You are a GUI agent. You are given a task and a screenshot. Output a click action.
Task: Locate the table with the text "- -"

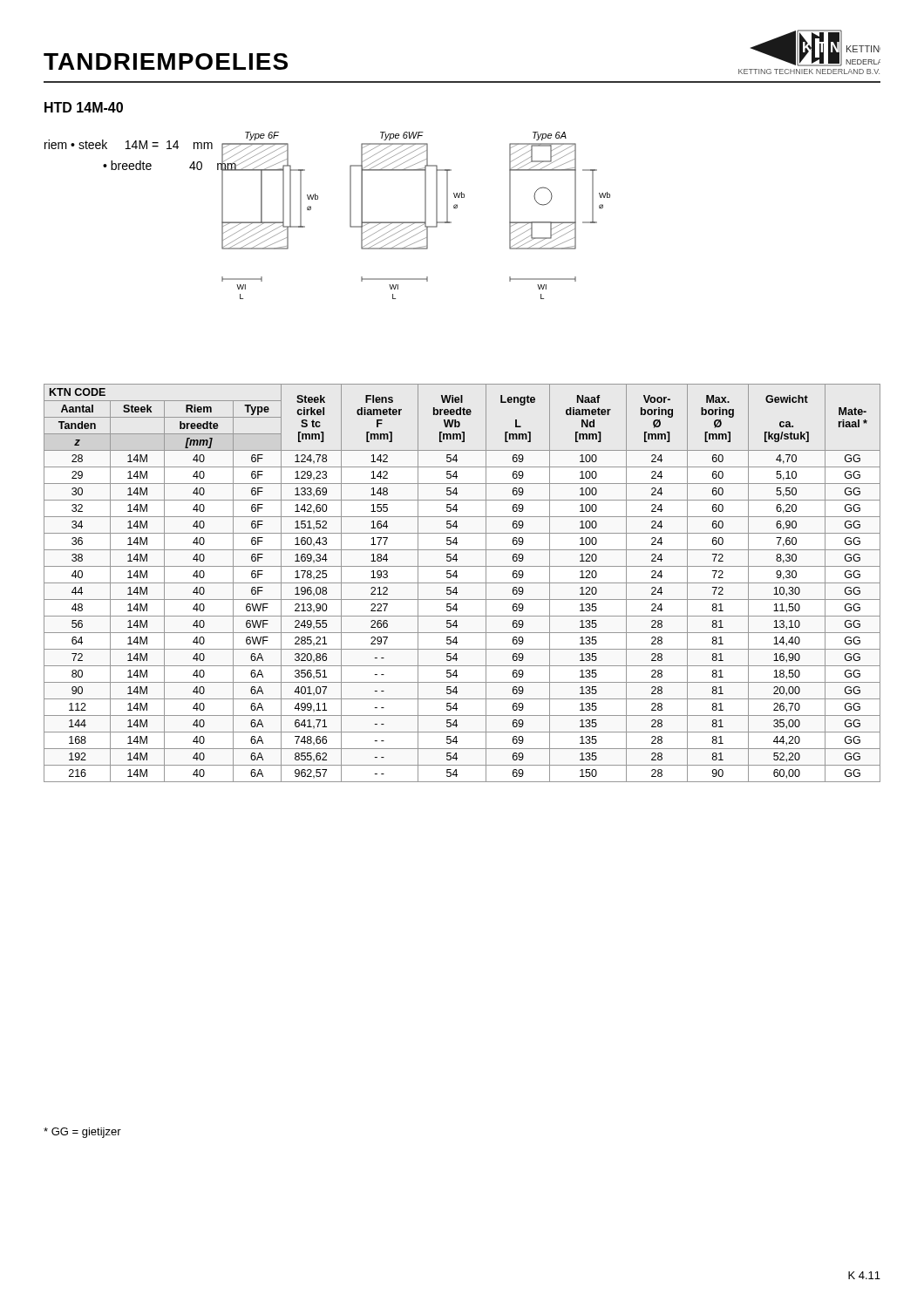pyautogui.click(x=462, y=583)
